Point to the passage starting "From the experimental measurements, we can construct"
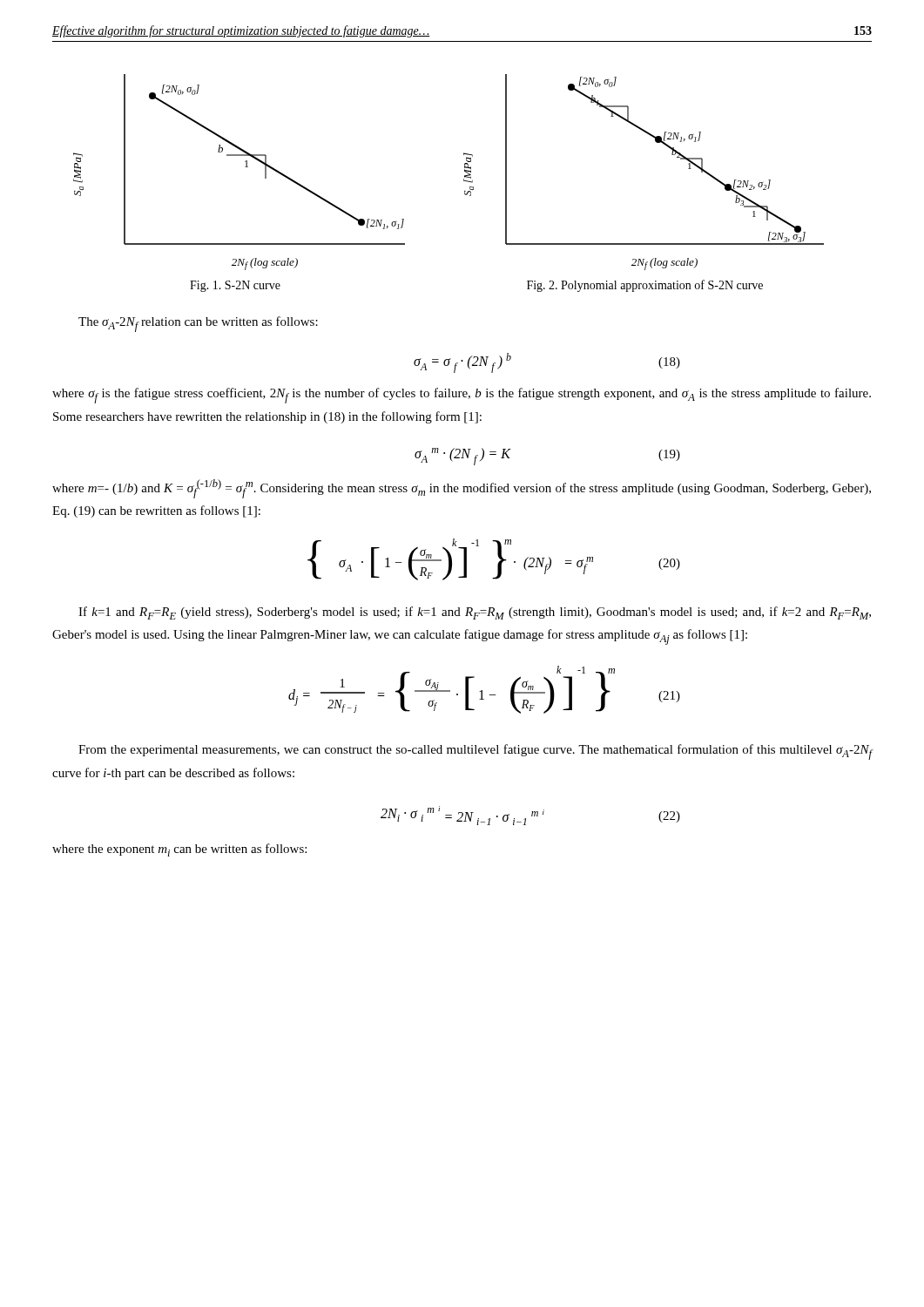 tap(462, 761)
